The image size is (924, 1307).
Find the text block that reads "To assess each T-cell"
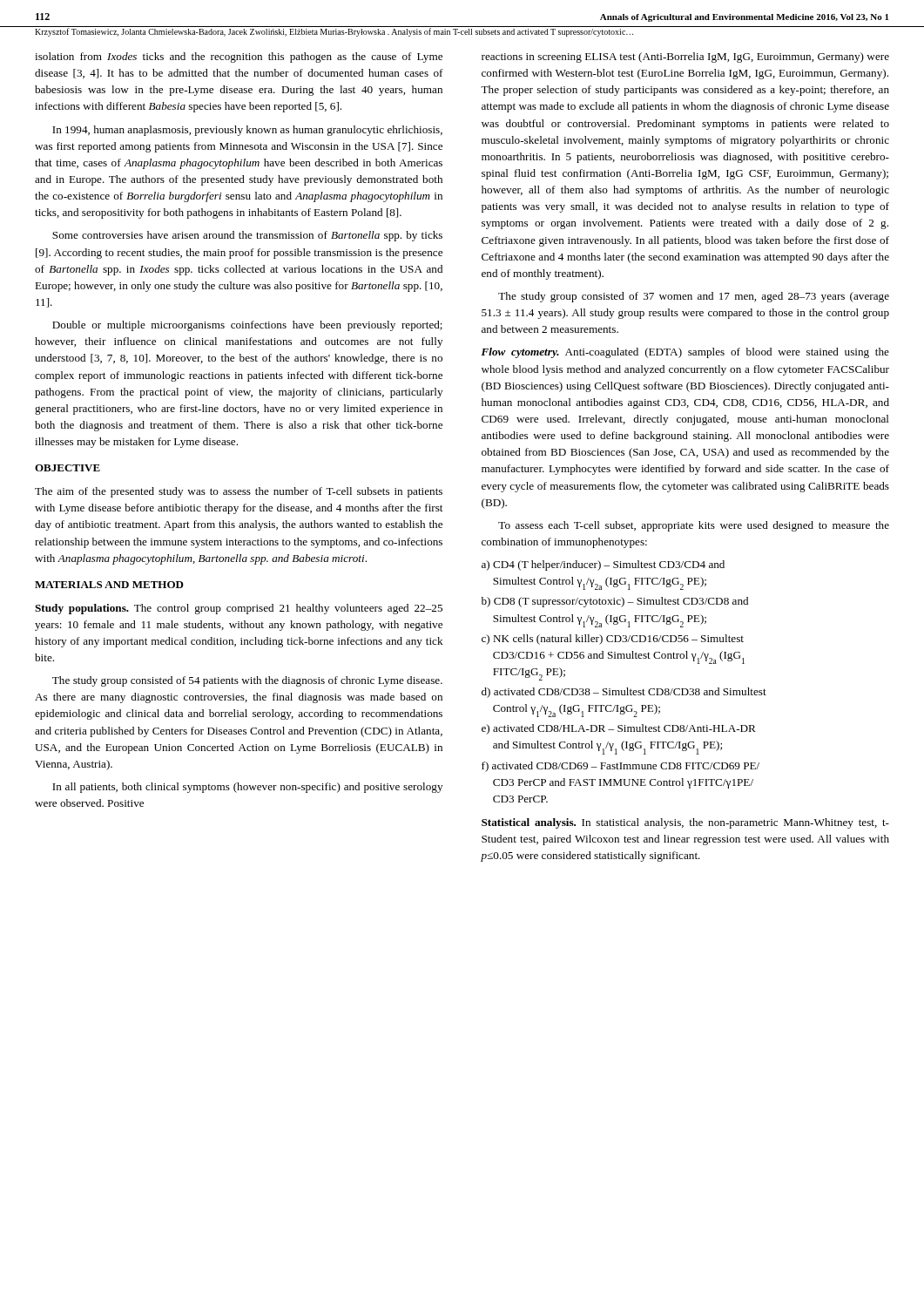[685, 533]
